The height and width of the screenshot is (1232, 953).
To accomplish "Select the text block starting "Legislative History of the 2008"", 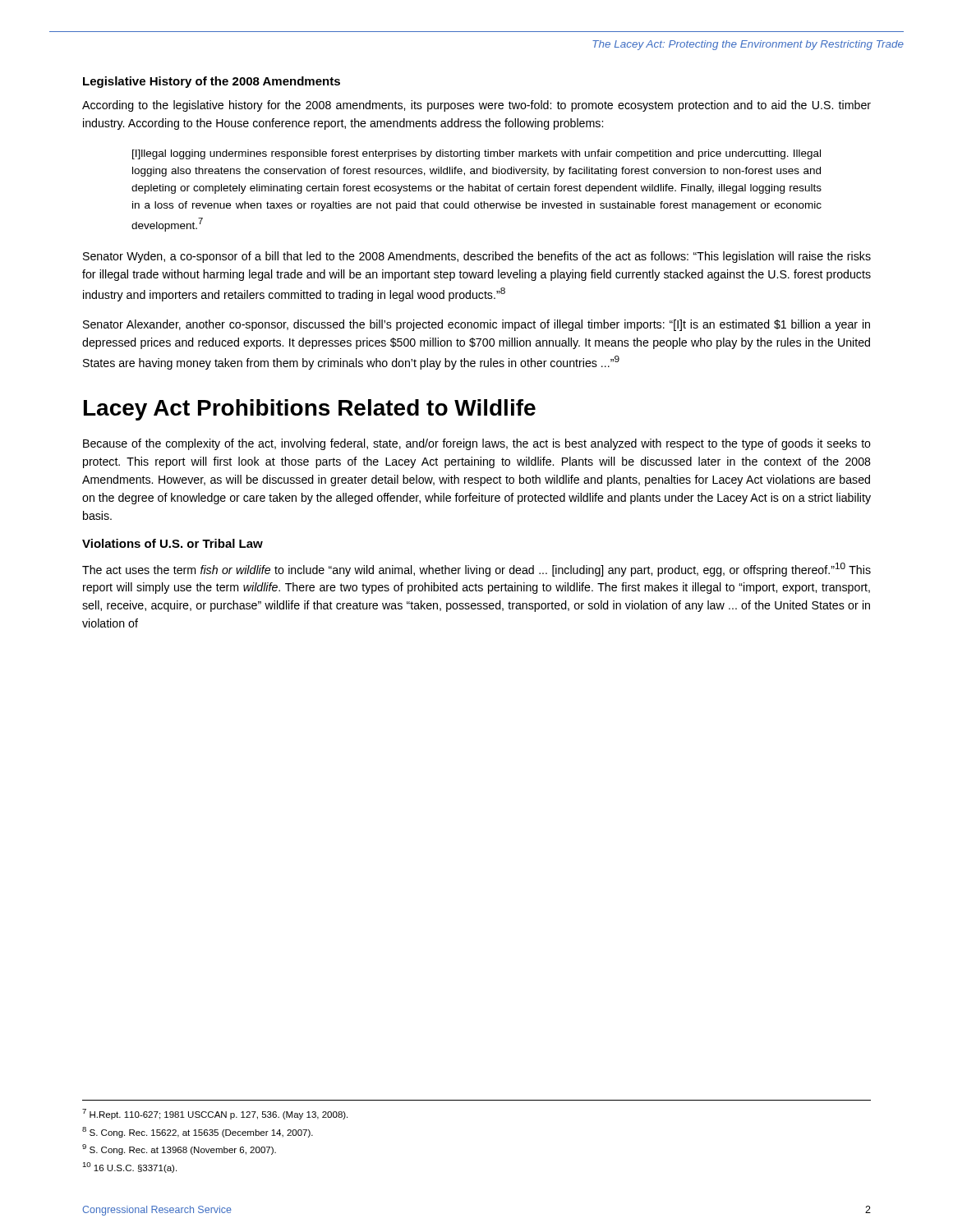I will click(x=211, y=81).
